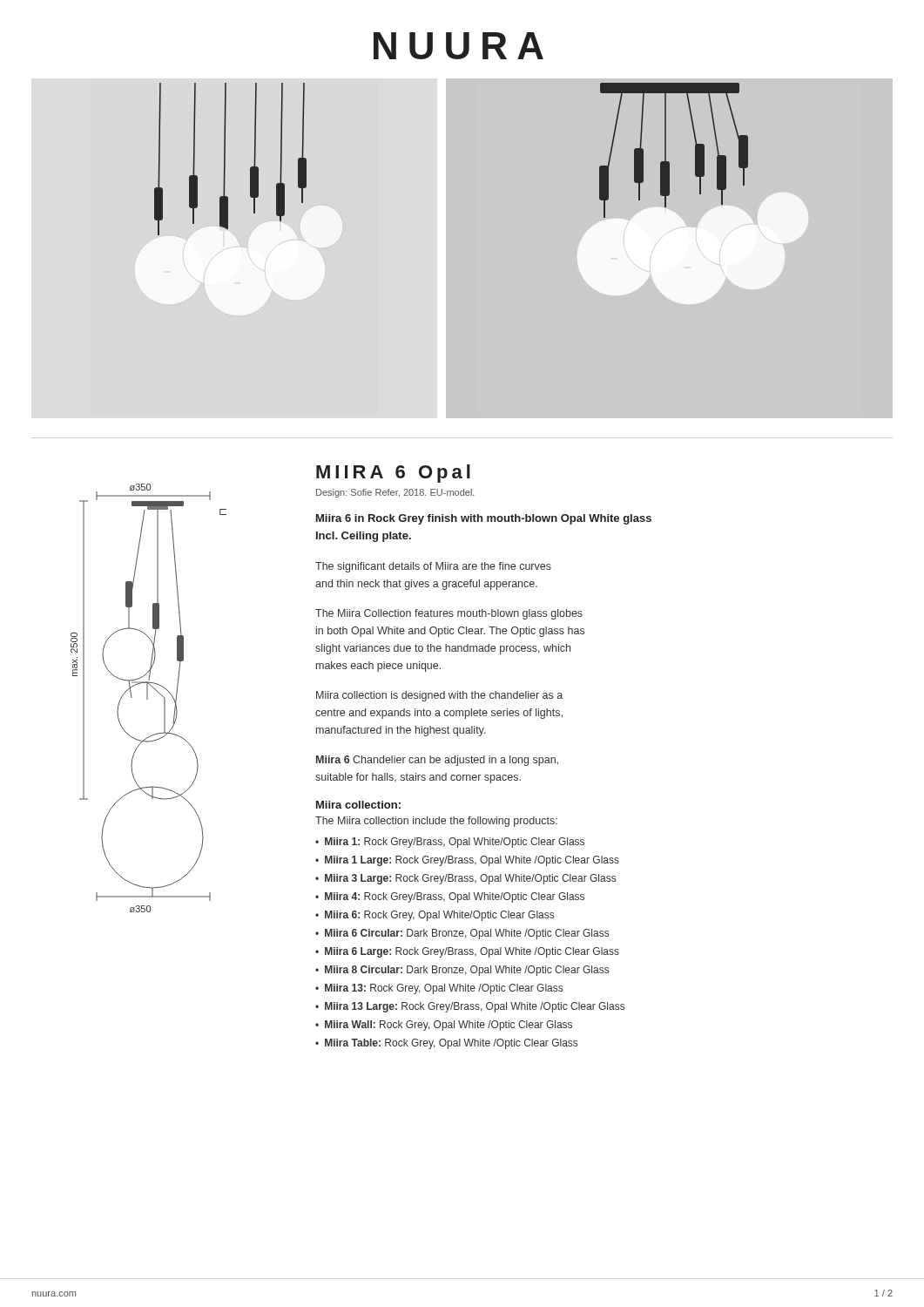Select the region starting "MIIRA 6 Opal"
Screen dimensions: 1307x924
click(395, 472)
